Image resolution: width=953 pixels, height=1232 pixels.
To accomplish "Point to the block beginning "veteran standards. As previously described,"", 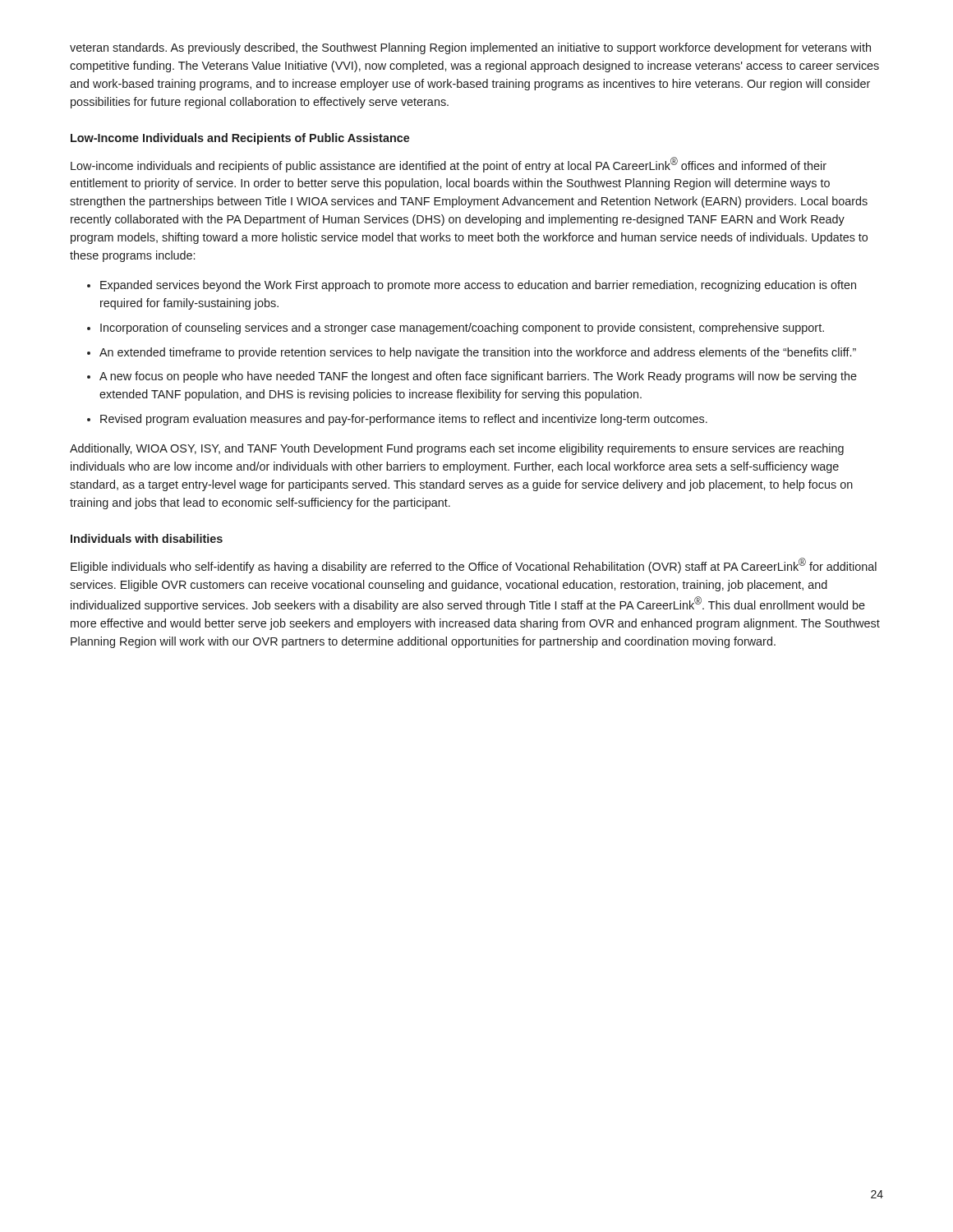I will 475,75.
